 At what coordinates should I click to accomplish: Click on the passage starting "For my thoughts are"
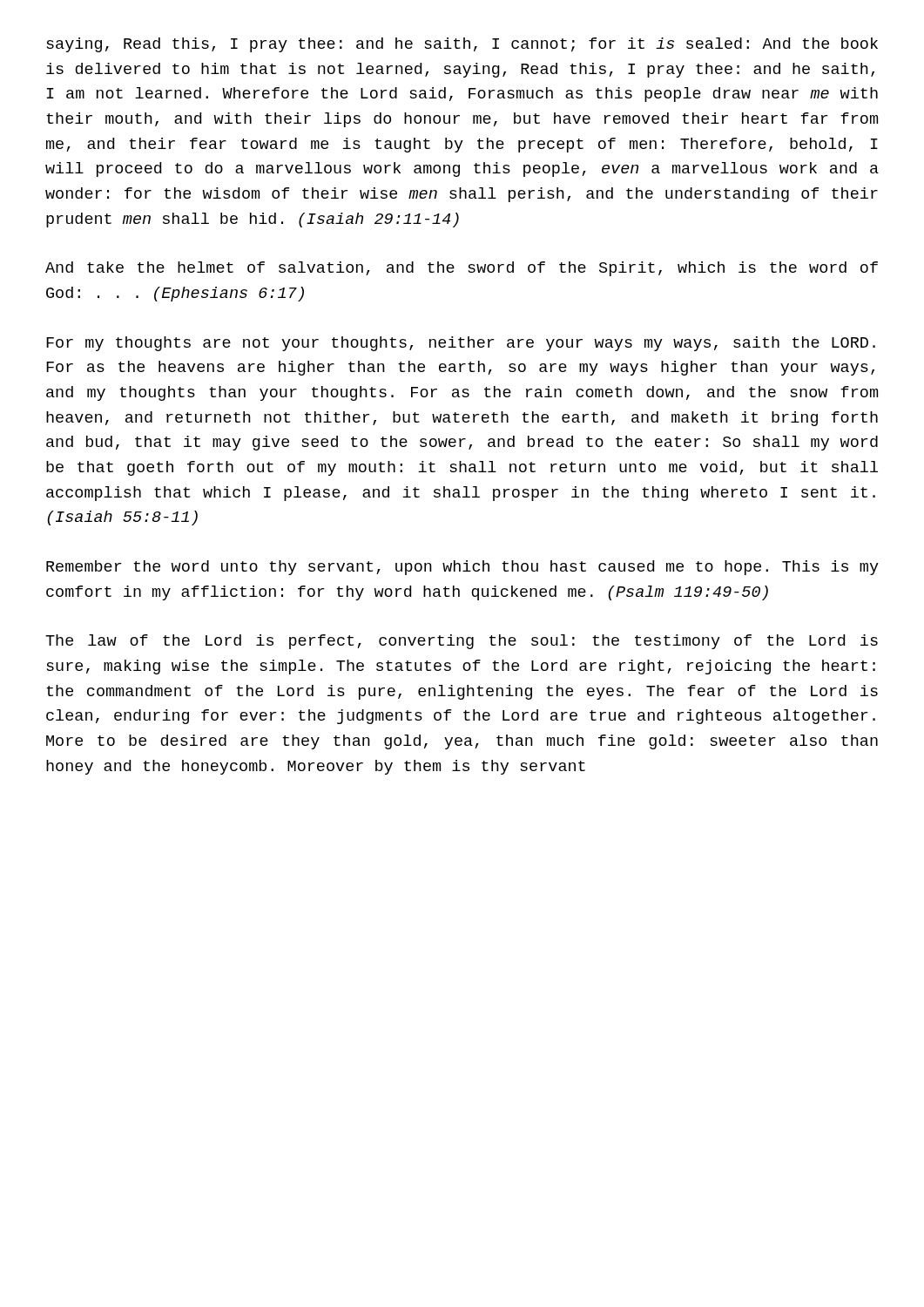click(x=462, y=431)
